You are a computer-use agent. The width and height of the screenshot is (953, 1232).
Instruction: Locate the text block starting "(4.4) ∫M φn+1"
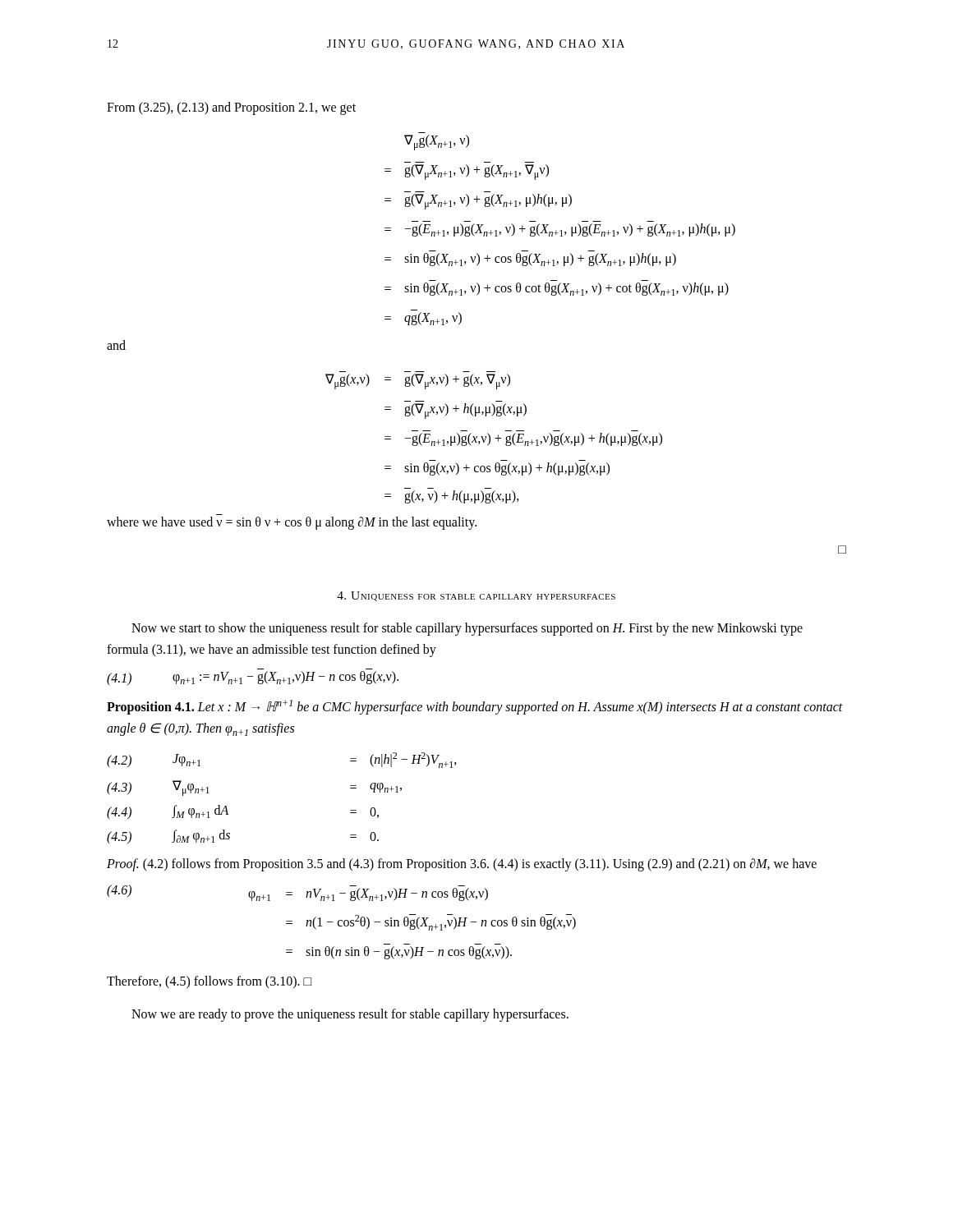click(208, 812)
